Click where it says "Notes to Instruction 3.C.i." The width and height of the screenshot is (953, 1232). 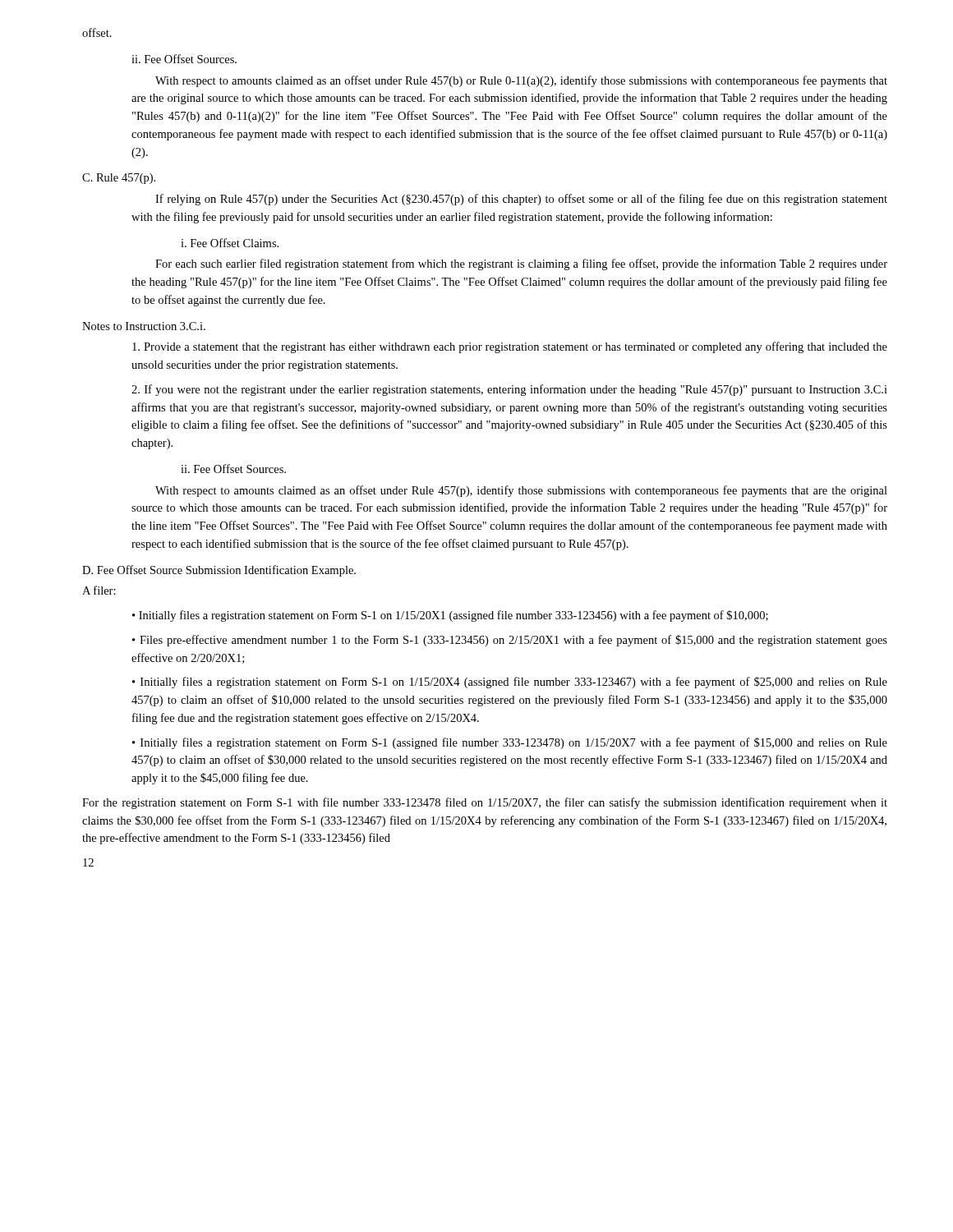point(144,326)
